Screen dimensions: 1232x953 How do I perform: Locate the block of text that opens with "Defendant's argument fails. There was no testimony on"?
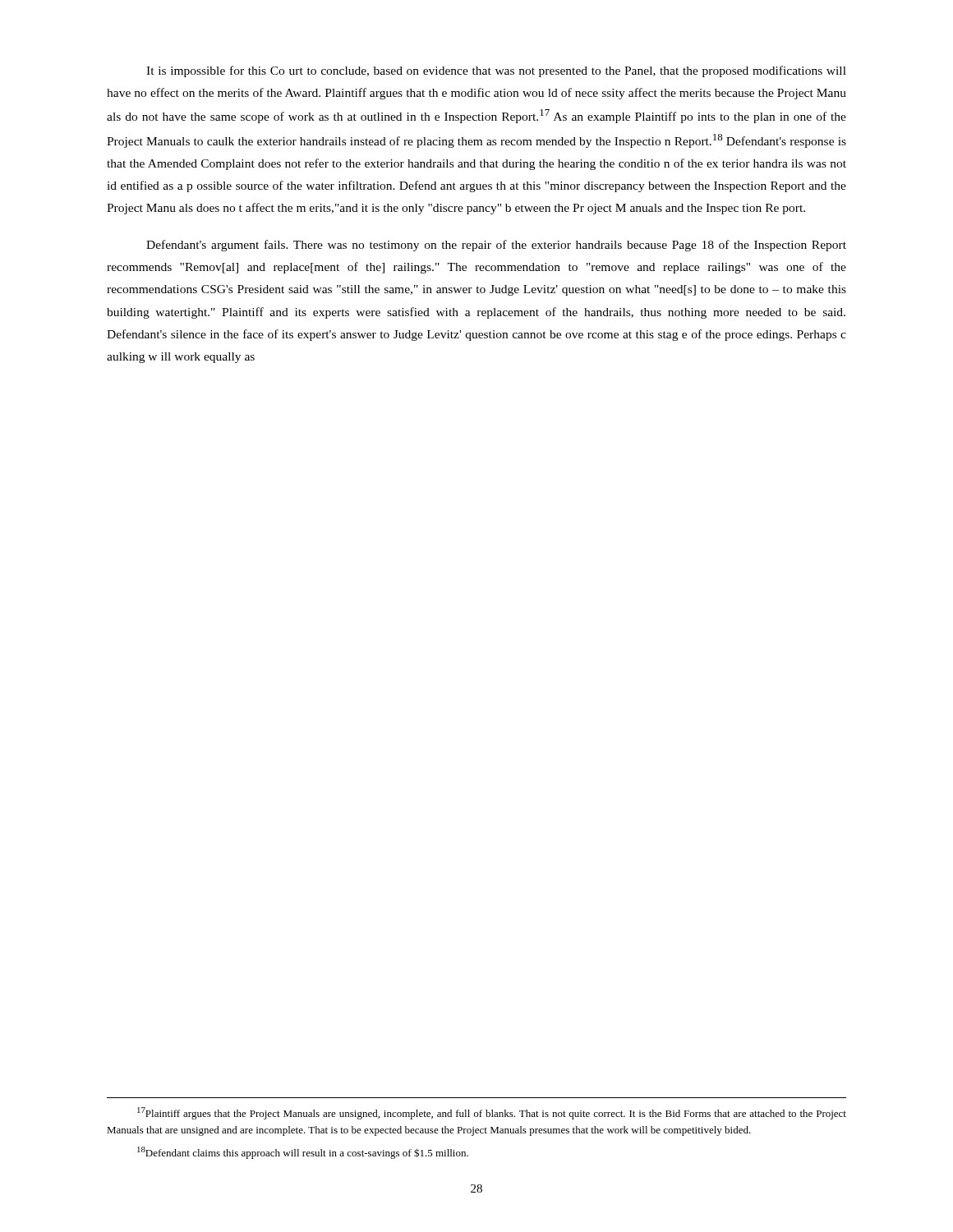[476, 300]
